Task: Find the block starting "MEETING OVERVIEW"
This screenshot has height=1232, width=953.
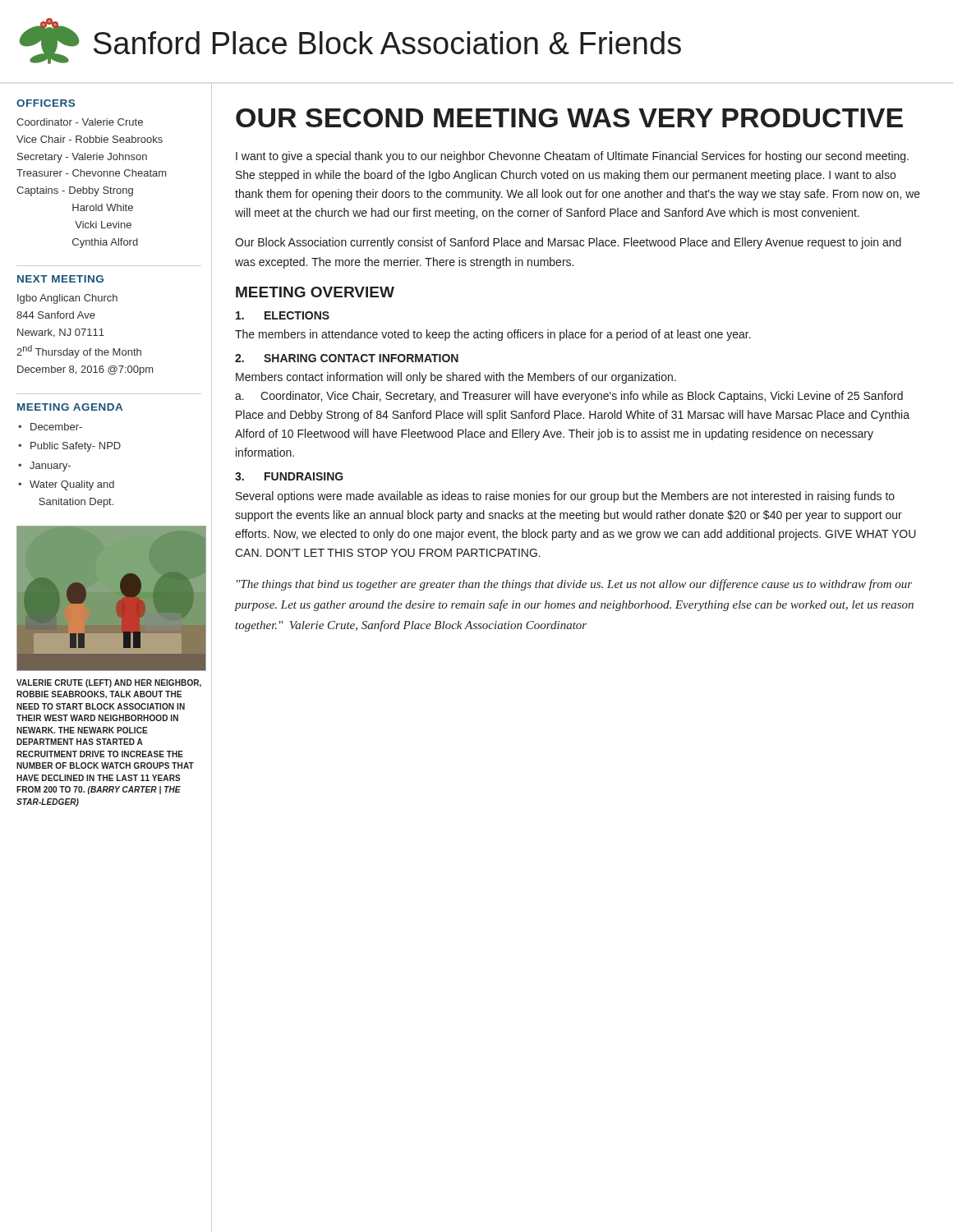Action: pos(315,292)
